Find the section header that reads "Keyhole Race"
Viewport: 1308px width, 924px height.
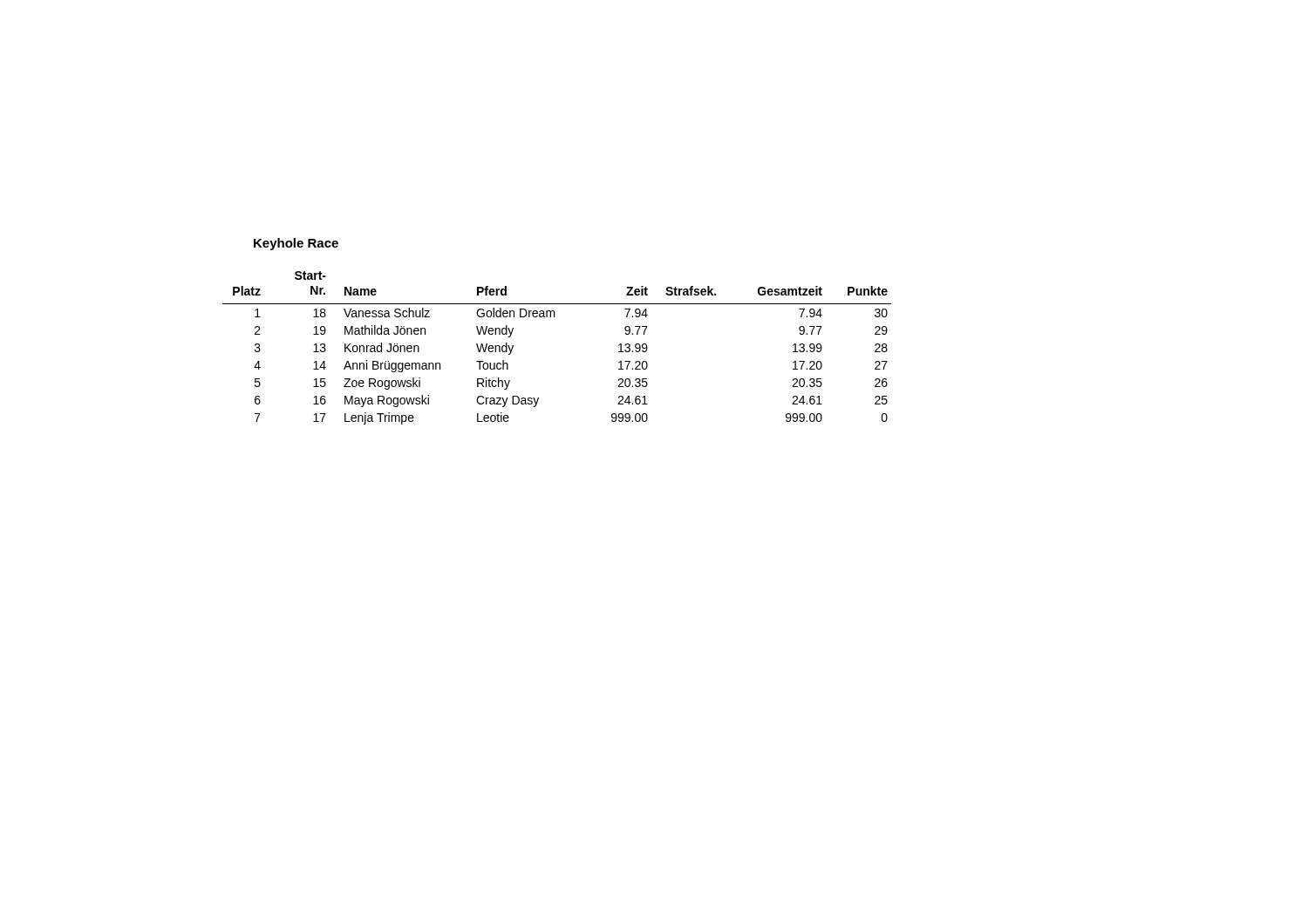pos(296,243)
